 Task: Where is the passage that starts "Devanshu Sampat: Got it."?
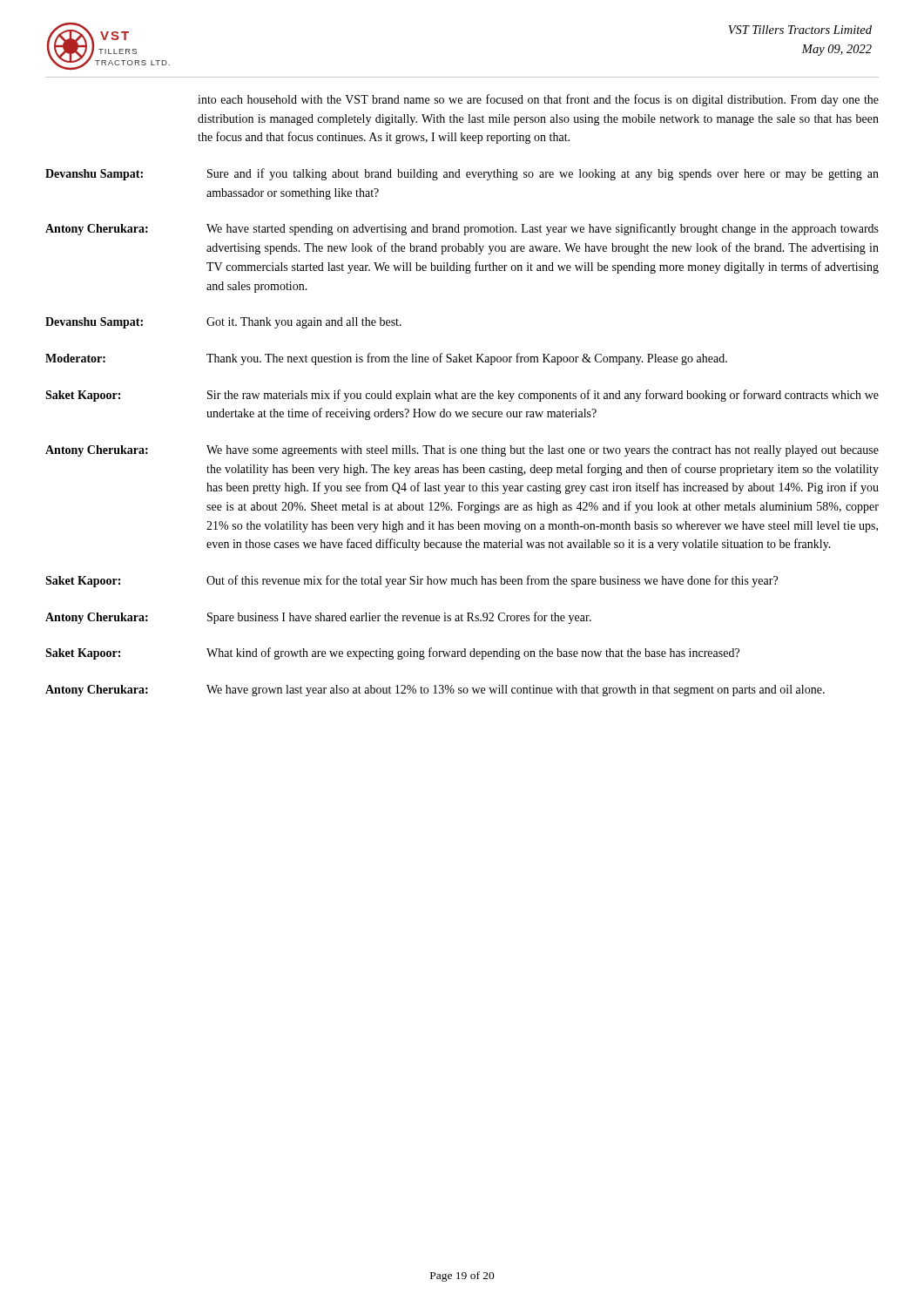[x=223, y=323]
